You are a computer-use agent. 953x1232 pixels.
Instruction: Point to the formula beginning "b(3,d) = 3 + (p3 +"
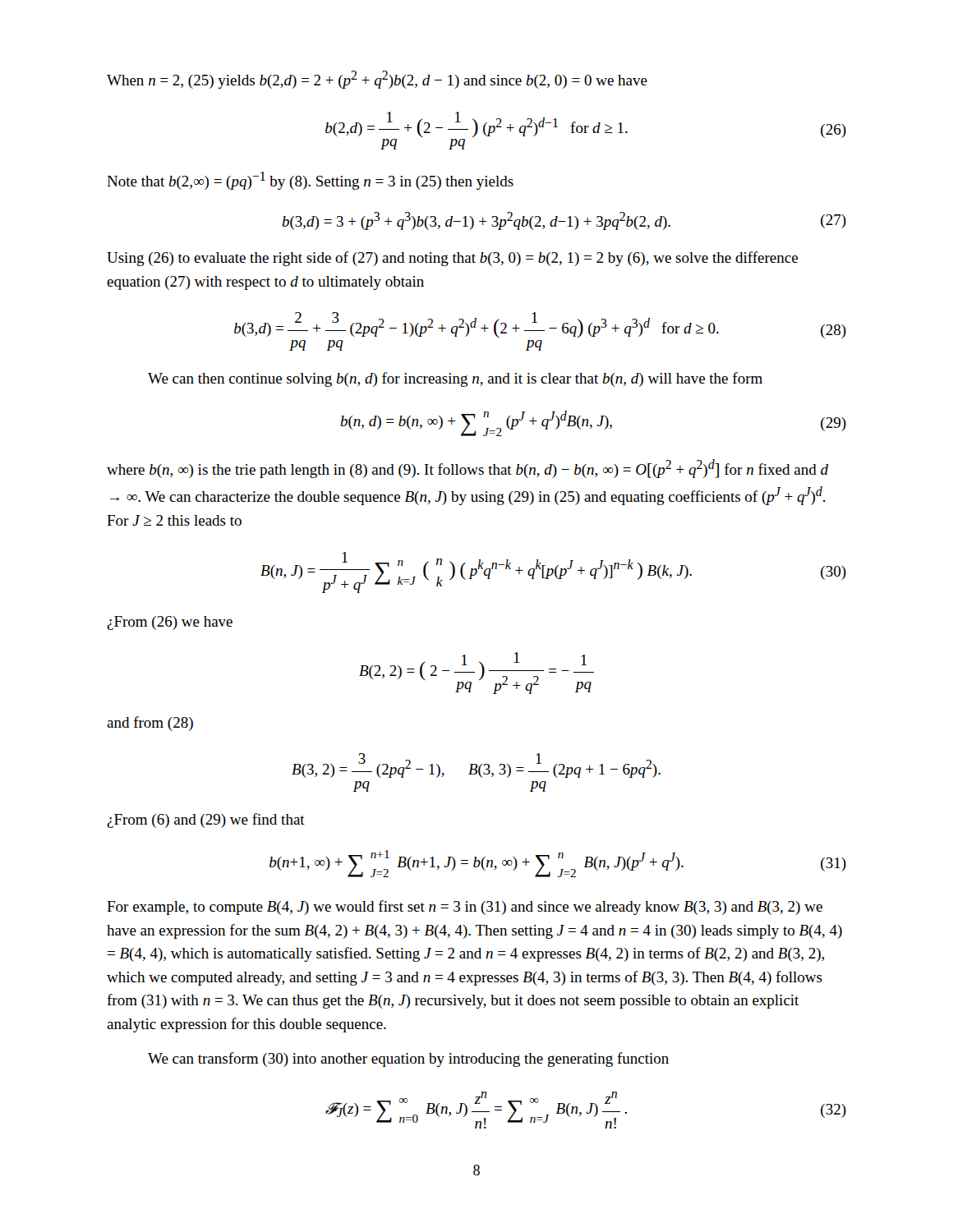coord(564,220)
